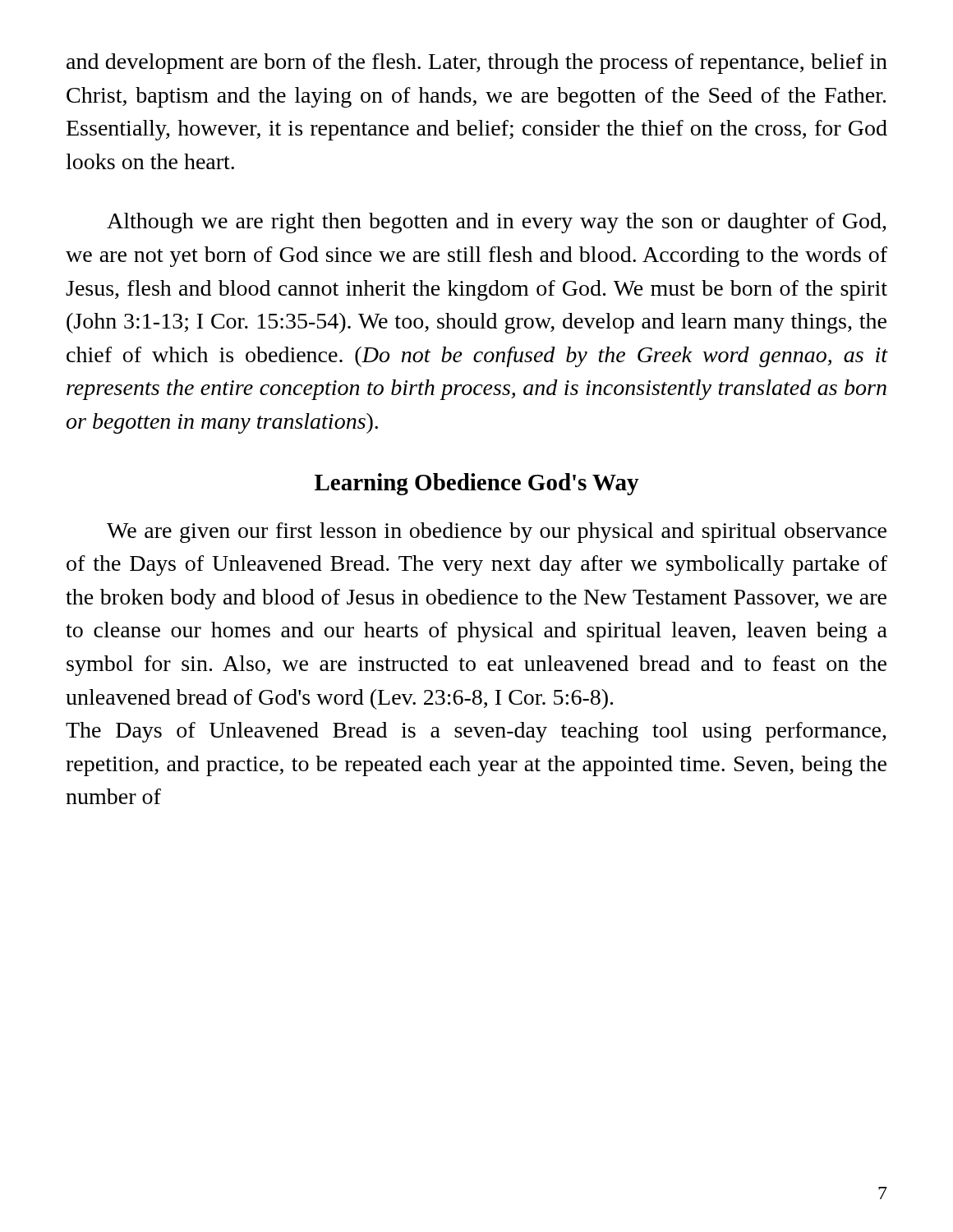Find the text block that says "and development are born of the flesh."

click(476, 112)
